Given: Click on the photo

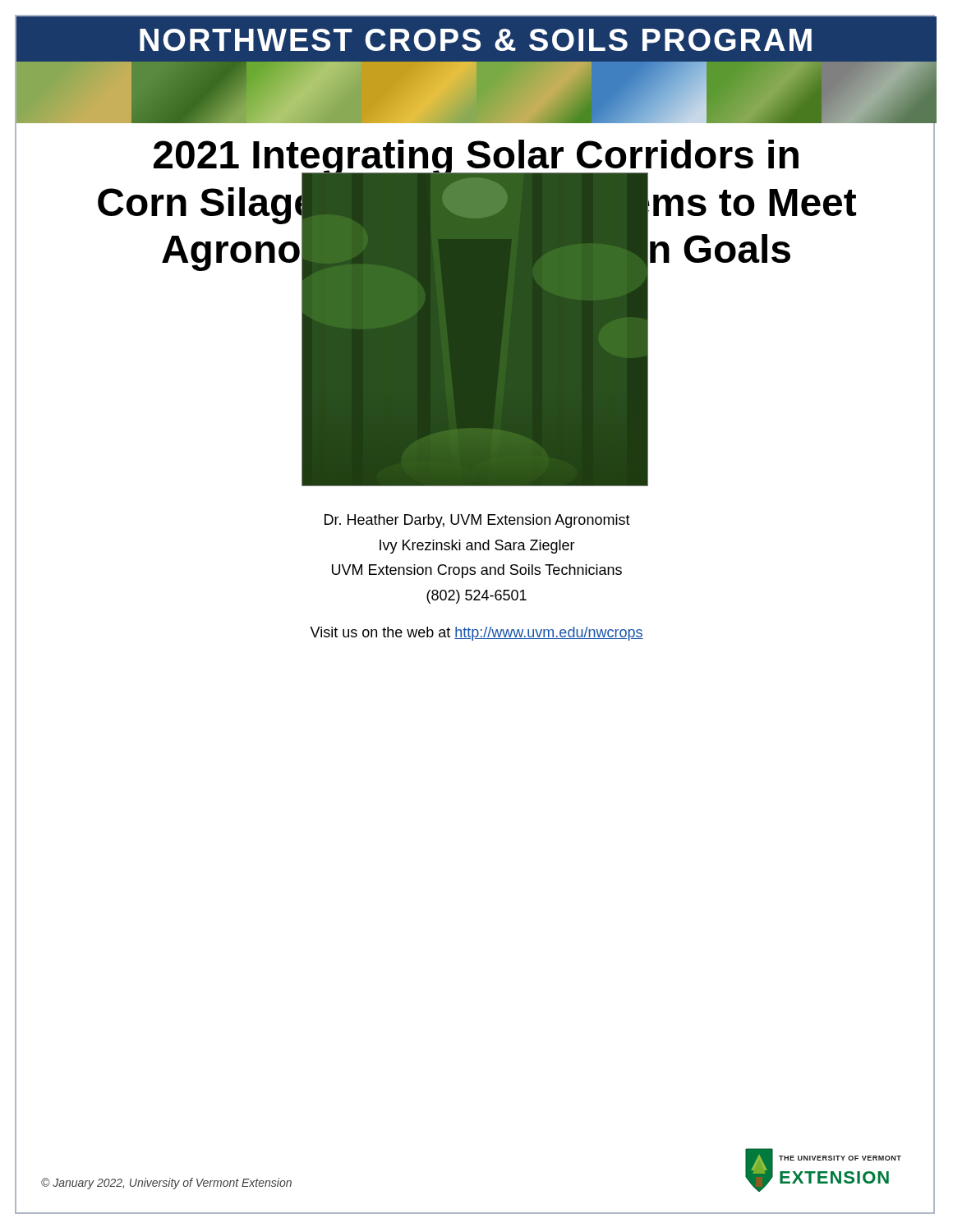Looking at the screenshot, I should (475, 329).
